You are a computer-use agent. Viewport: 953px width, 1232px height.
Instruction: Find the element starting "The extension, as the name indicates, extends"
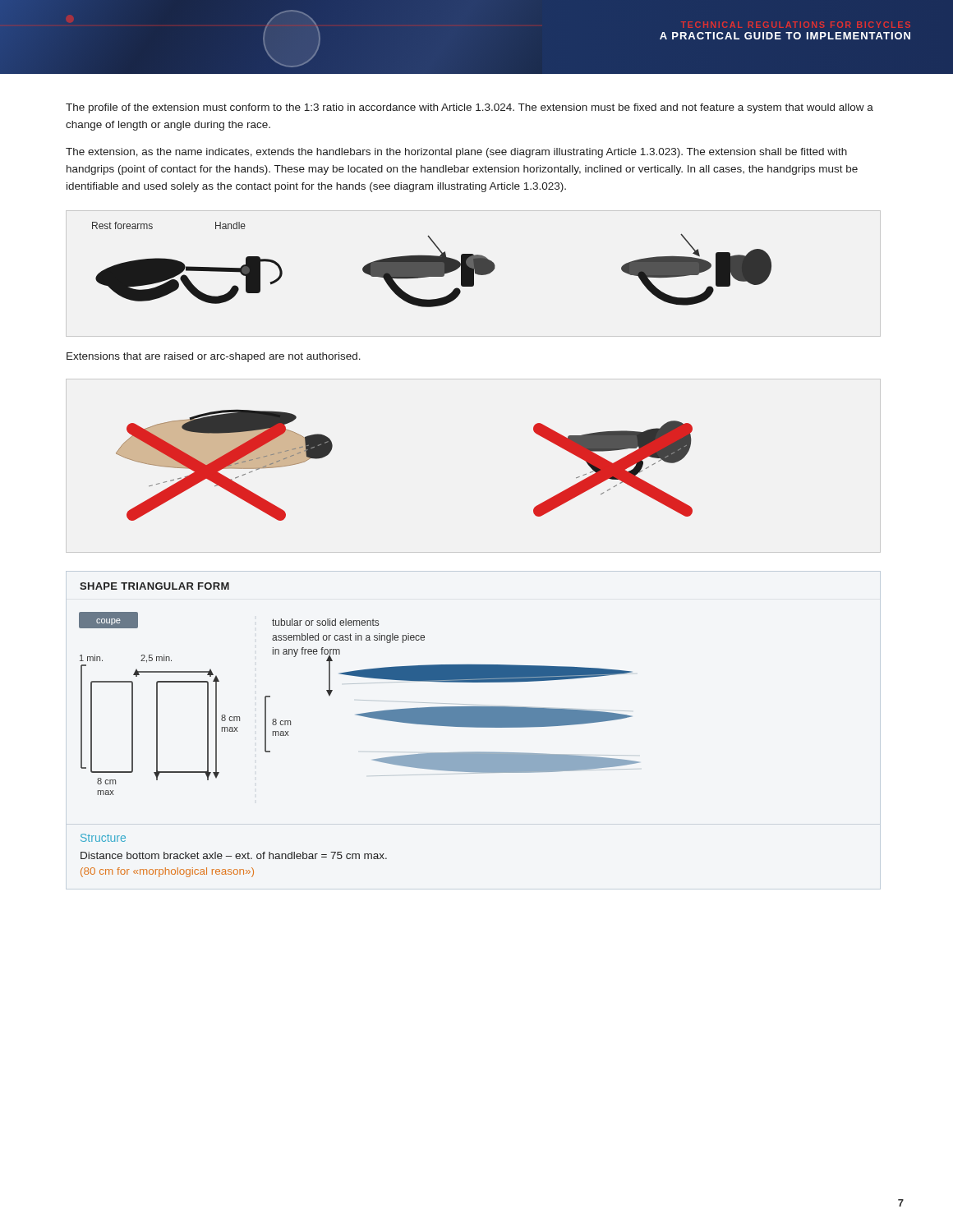click(x=462, y=169)
